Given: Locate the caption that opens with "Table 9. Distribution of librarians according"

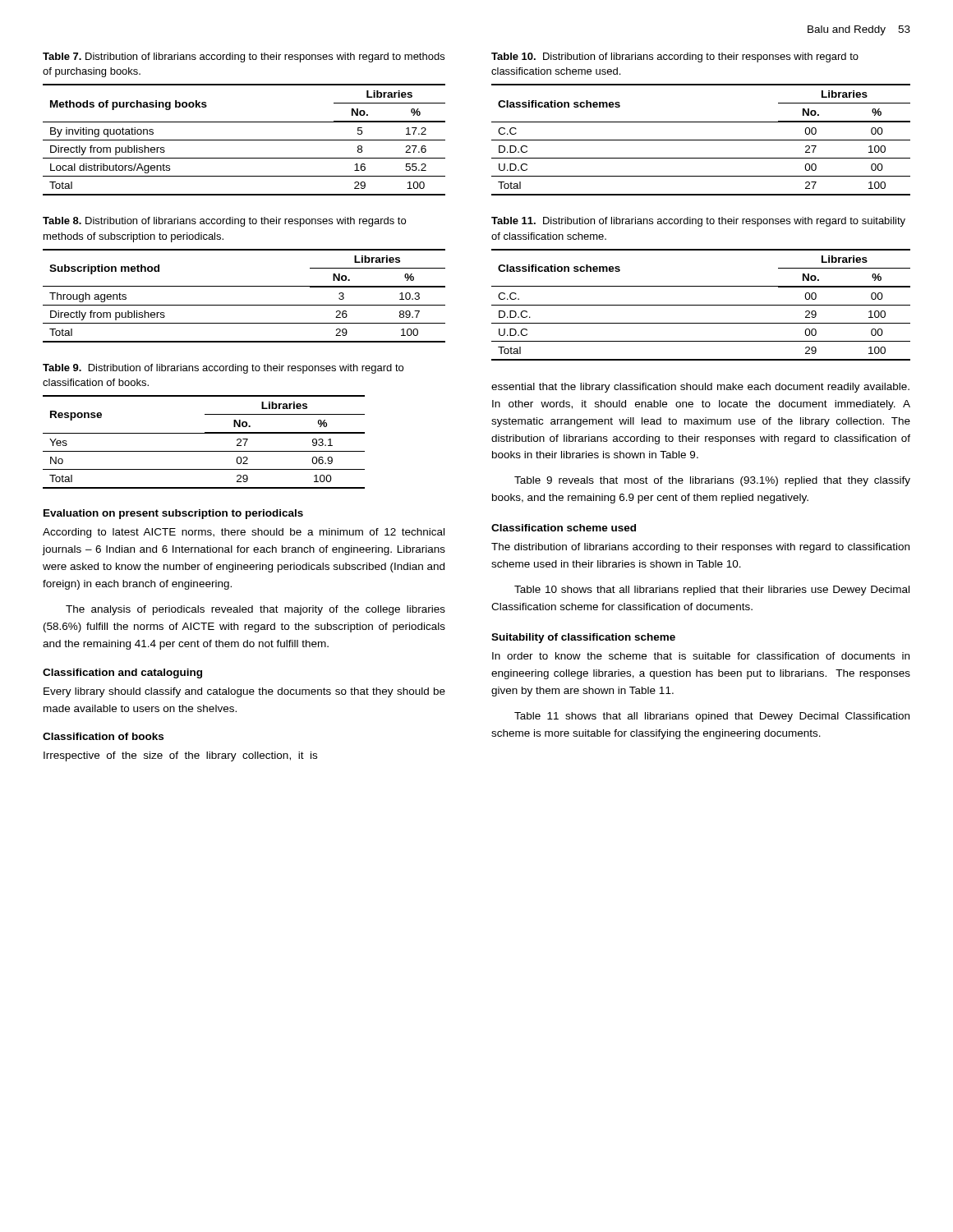Looking at the screenshot, I should pos(223,375).
